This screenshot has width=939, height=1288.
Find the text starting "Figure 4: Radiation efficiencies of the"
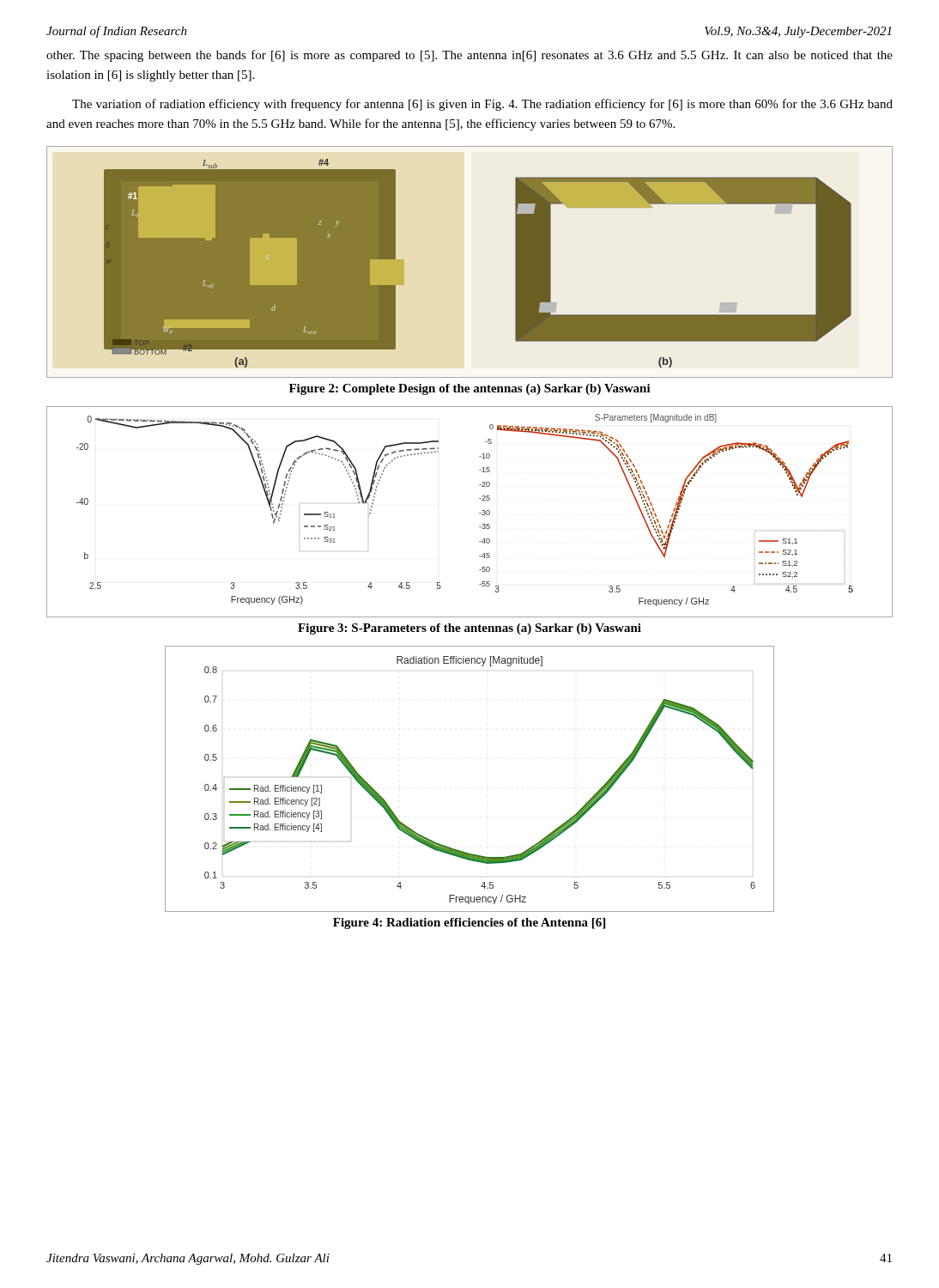pyautogui.click(x=470, y=922)
